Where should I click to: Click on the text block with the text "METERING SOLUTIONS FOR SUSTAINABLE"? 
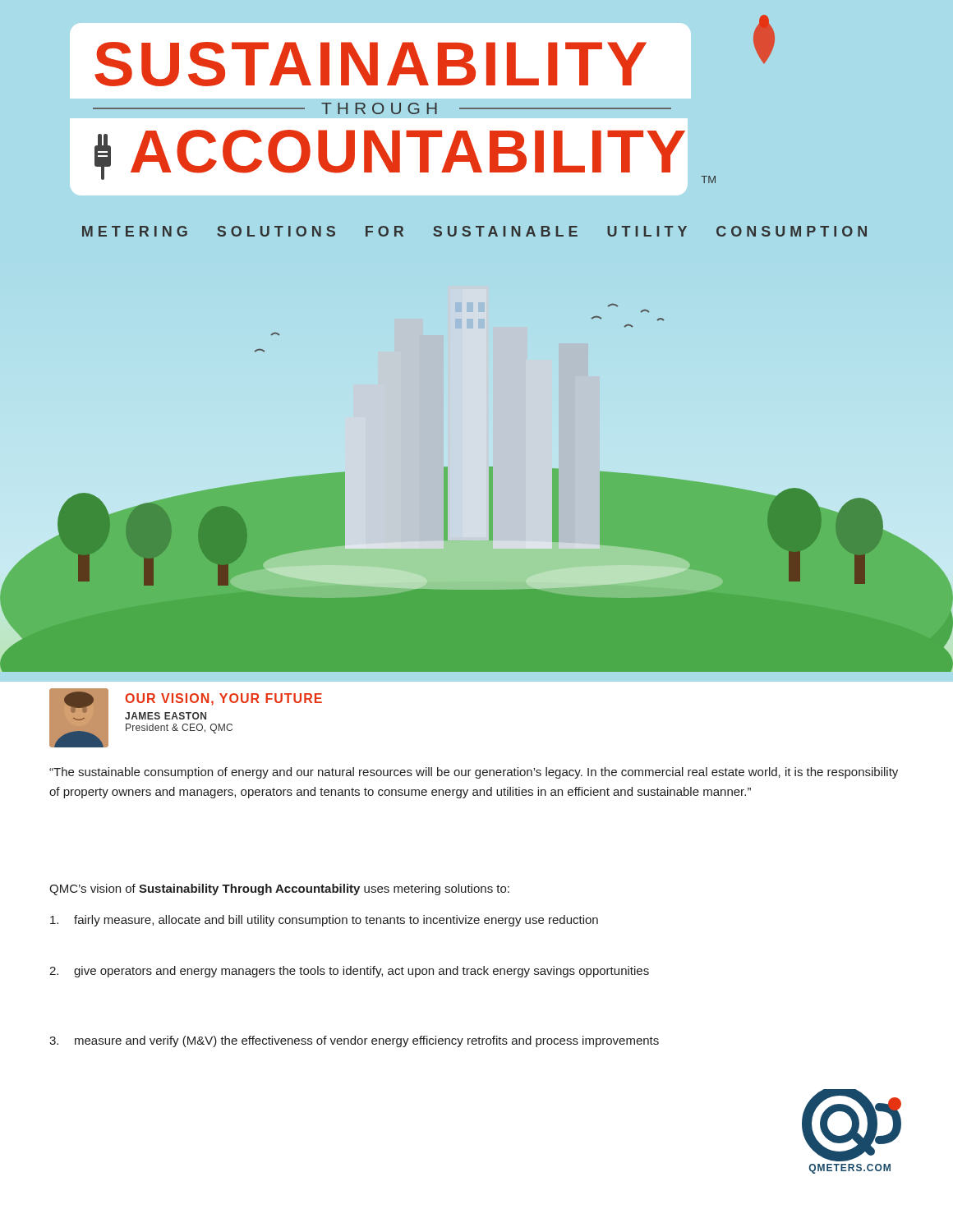point(476,232)
